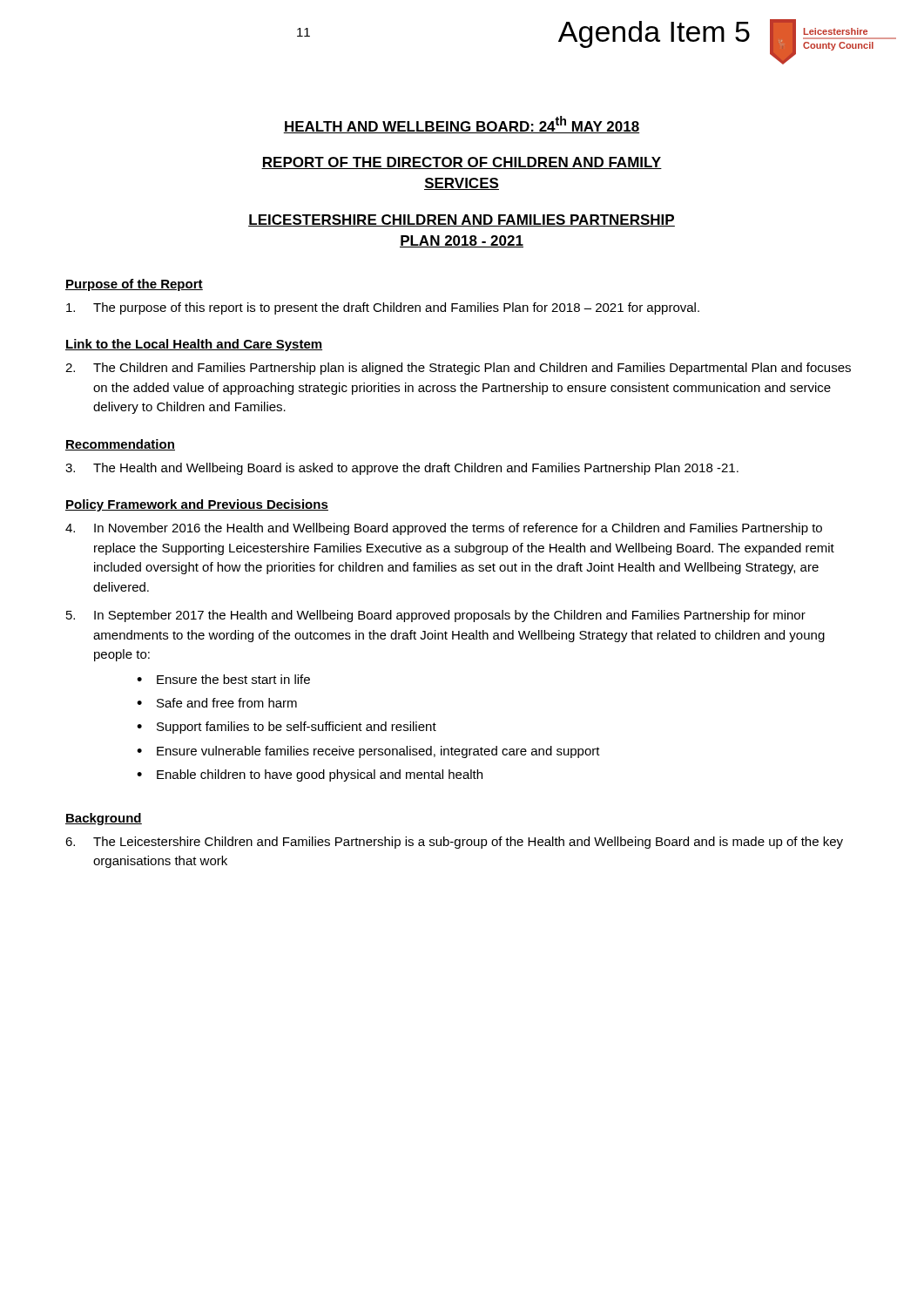Where is the passage that starts "6. The Leicestershire Children"?
The width and height of the screenshot is (924, 1307).
[x=462, y=851]
